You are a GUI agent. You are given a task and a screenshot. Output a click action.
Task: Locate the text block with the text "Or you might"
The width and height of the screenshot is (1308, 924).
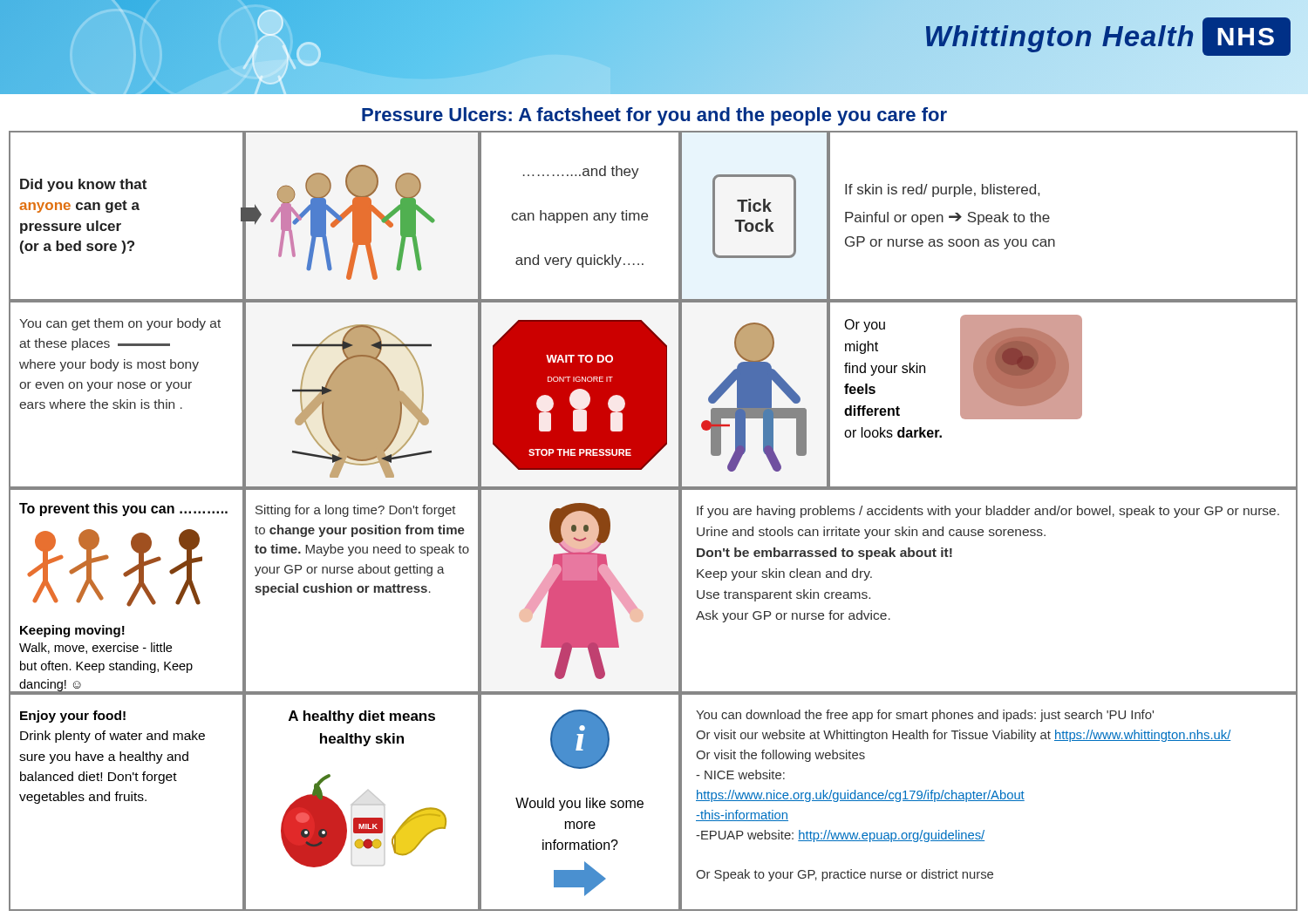[x=963, y=380]
